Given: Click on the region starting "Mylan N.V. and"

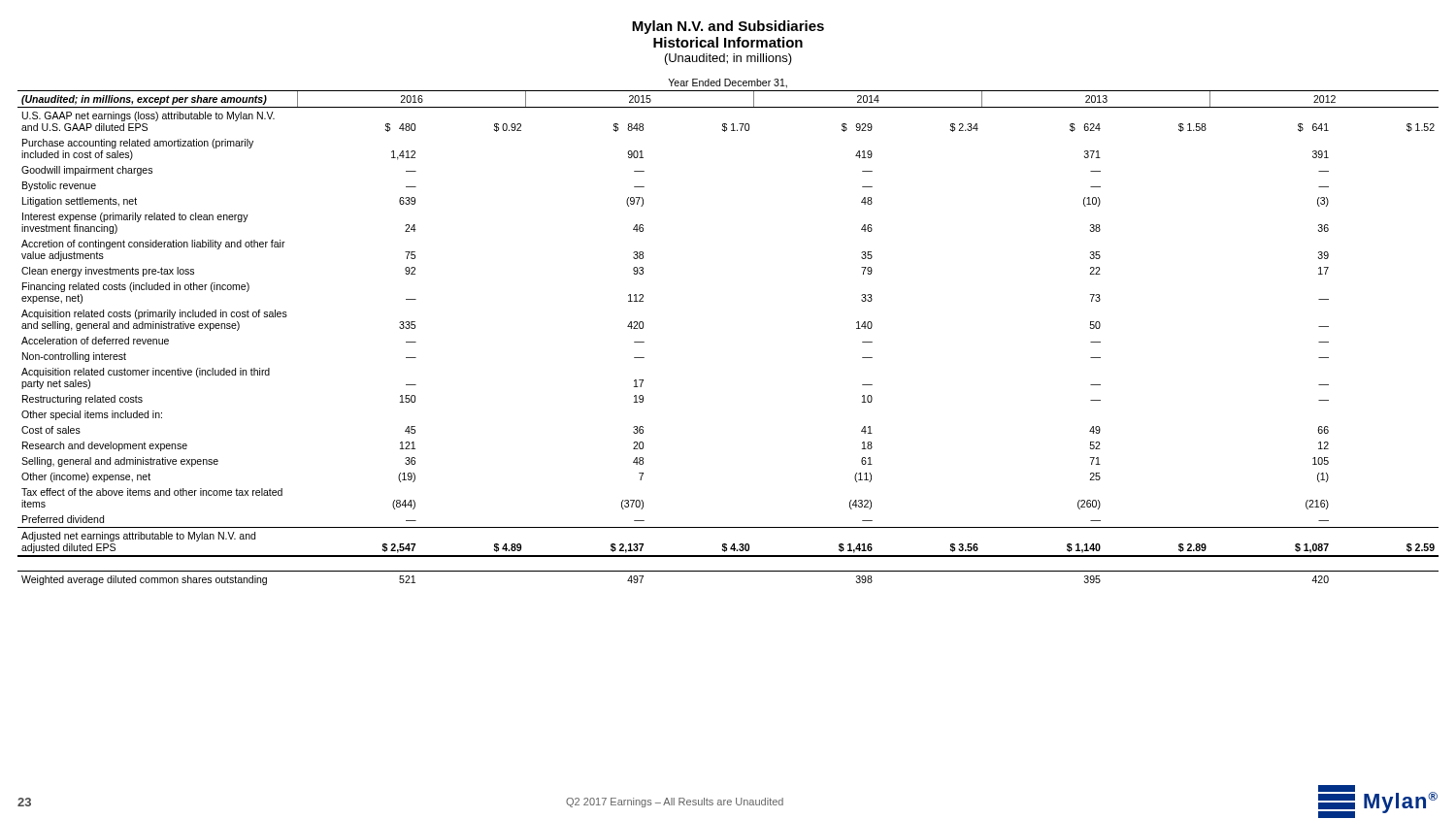Looking at the screenshot, I should (728, 41).
